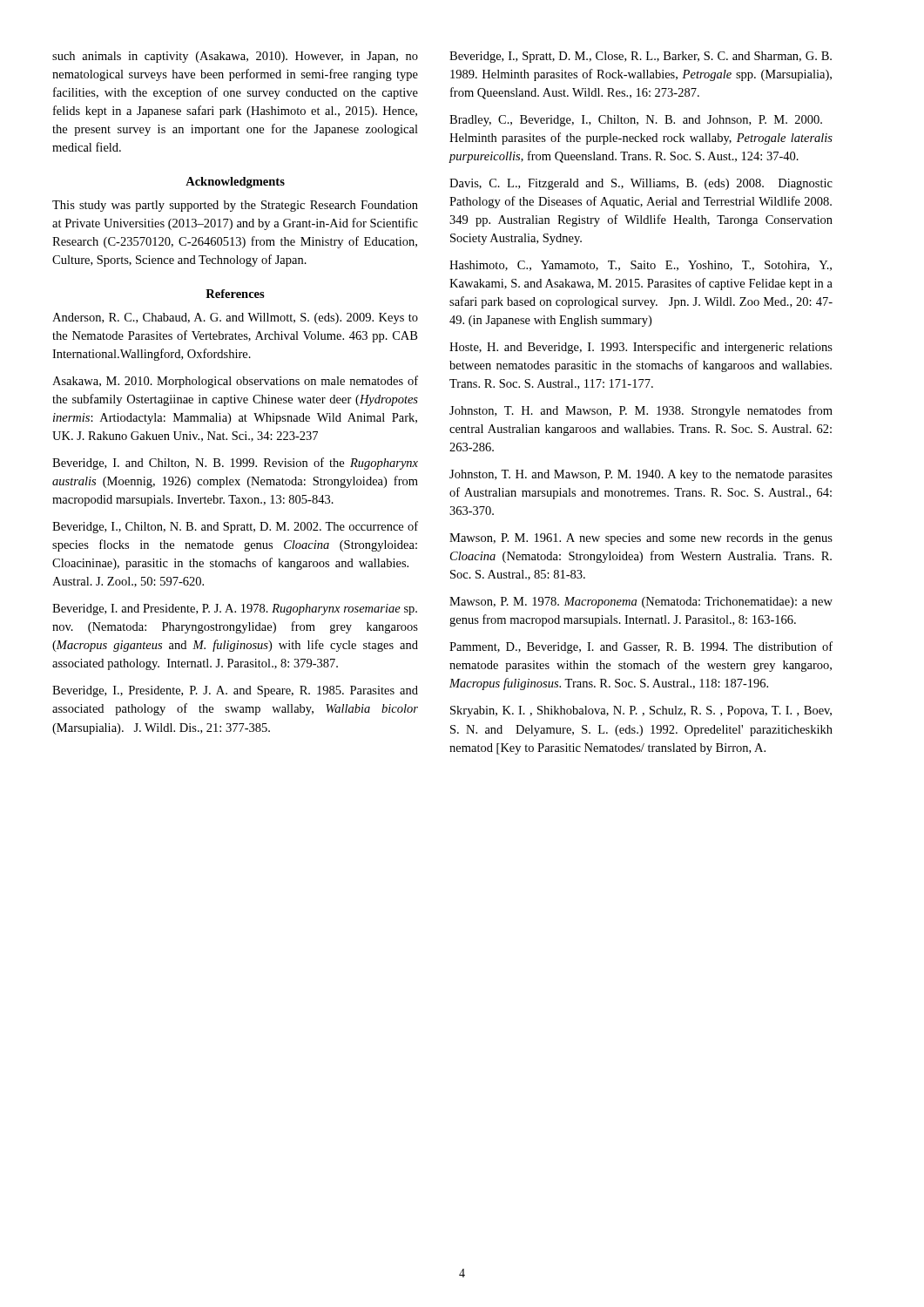Point to the element starting "Pamment, D., Beveridge, I. and"
Image resolution: width=924 pixels, height=1307 pixels.
pyautogui.click(x=641, y=665)
